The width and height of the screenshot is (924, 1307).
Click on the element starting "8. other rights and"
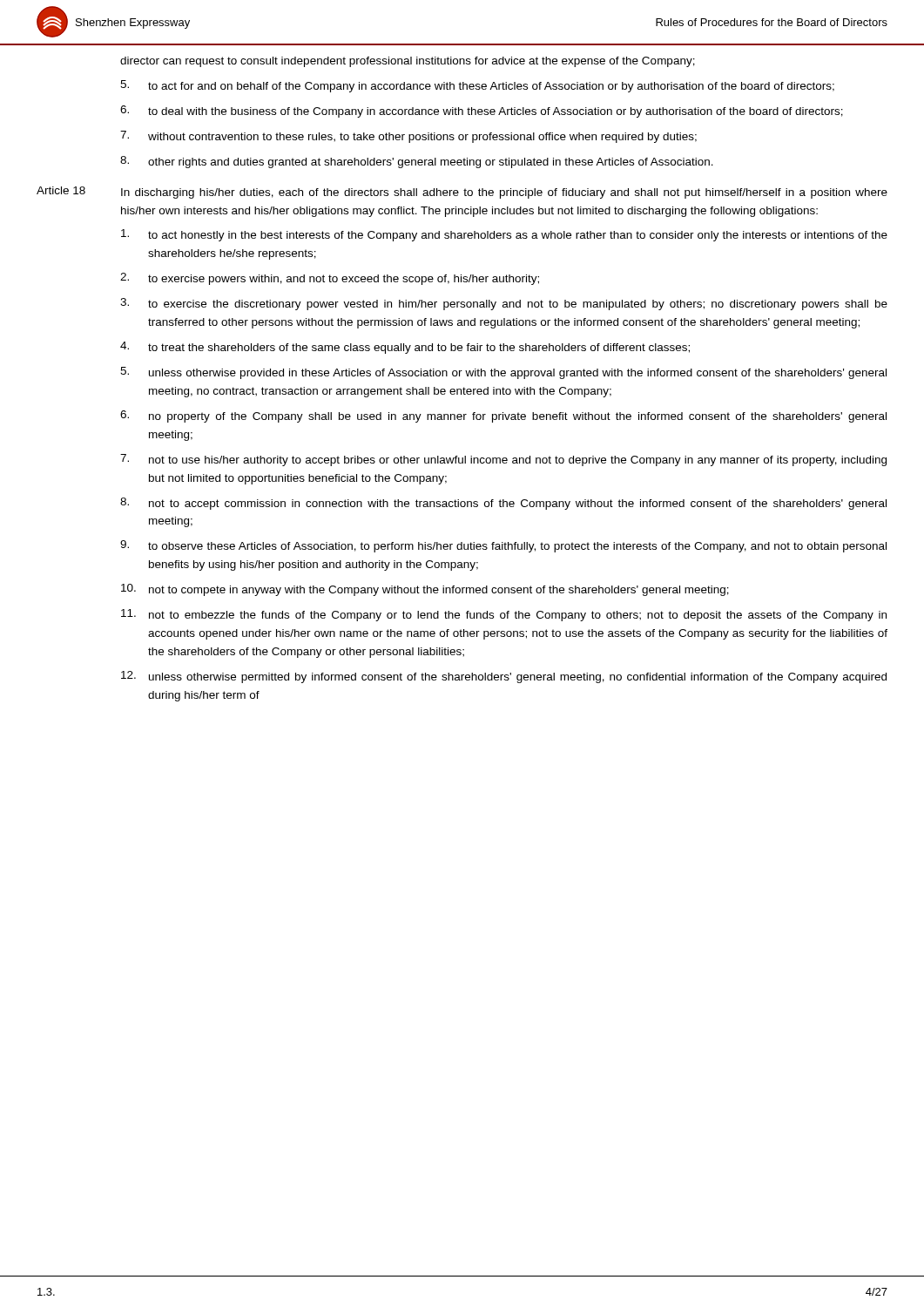504,162
